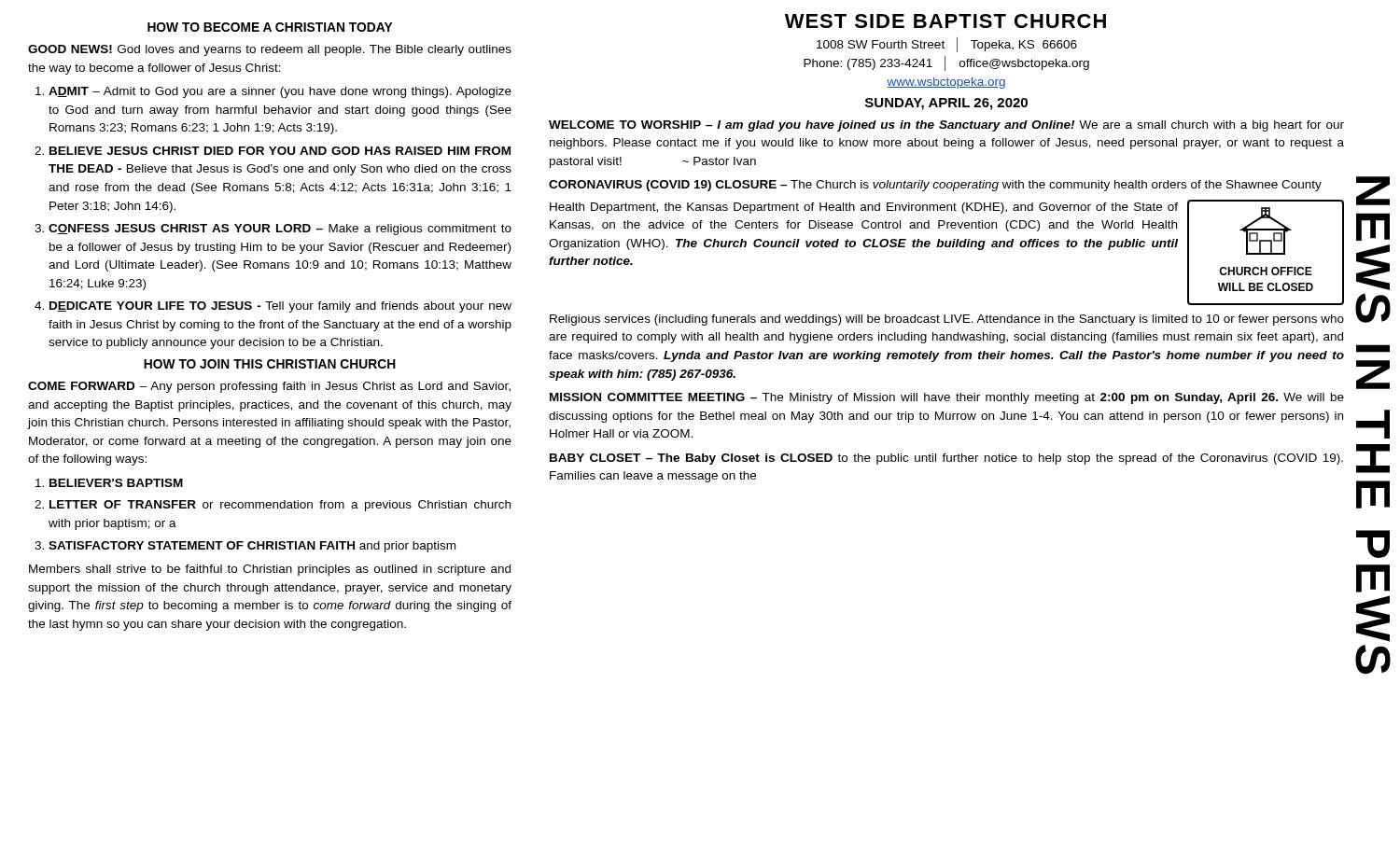Select the passage starting "CONFESS JESUS CHRIST"

[280, 256]
